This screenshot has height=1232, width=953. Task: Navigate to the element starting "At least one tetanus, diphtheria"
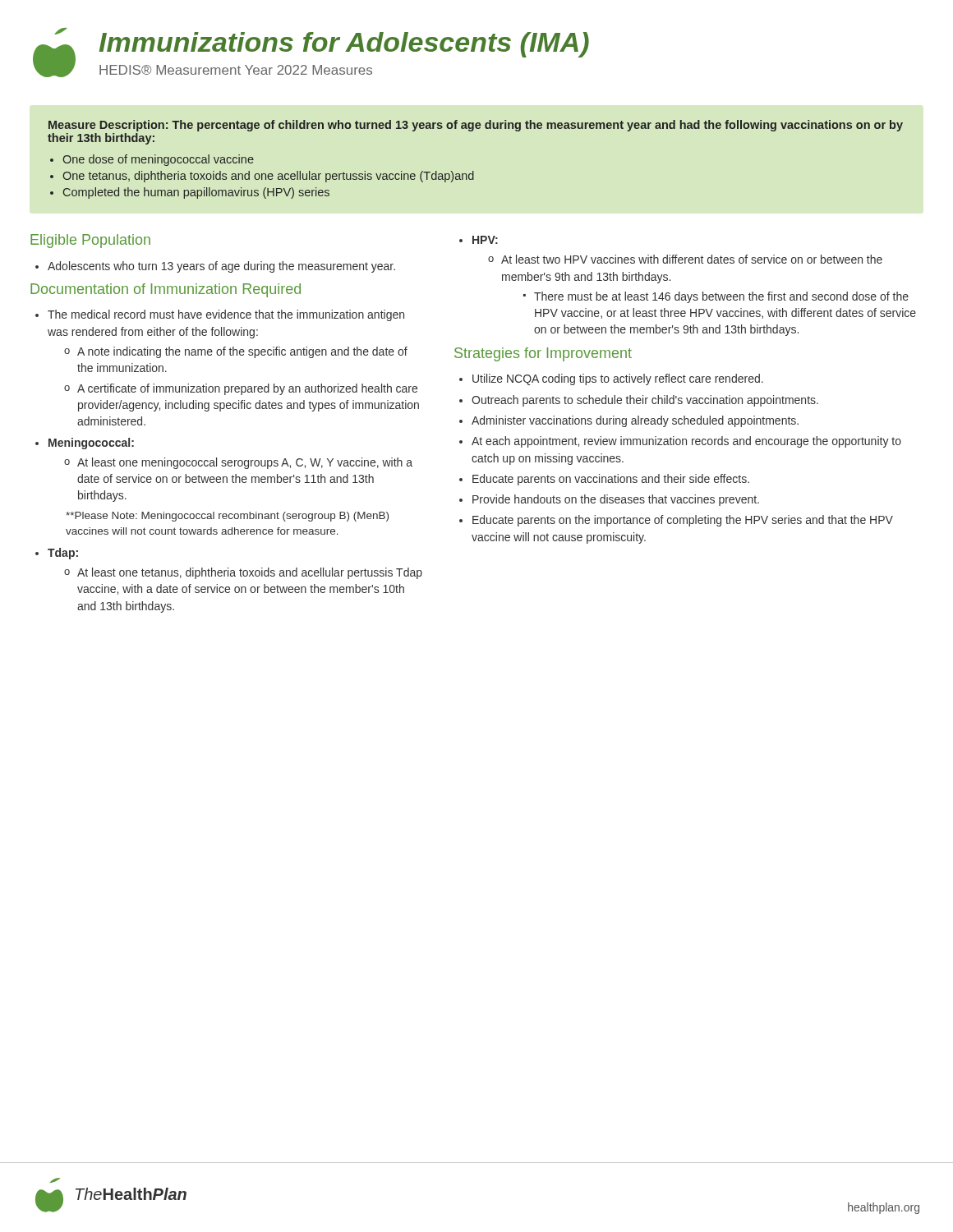point(250,589)
